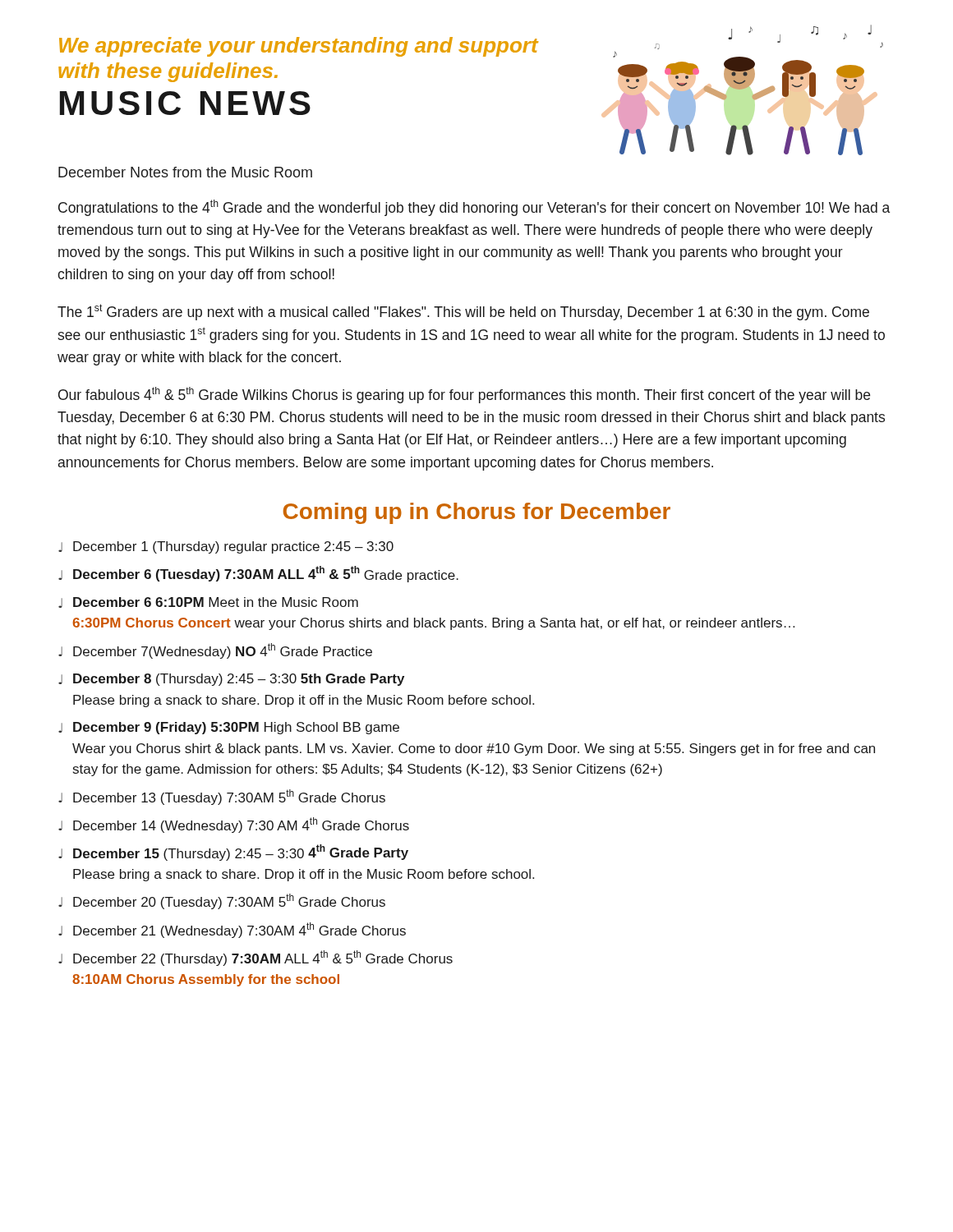Click on the text block containing "Congratulations to the"
Viewport: 953px width, 1232px height.
(x=474, y=240)
